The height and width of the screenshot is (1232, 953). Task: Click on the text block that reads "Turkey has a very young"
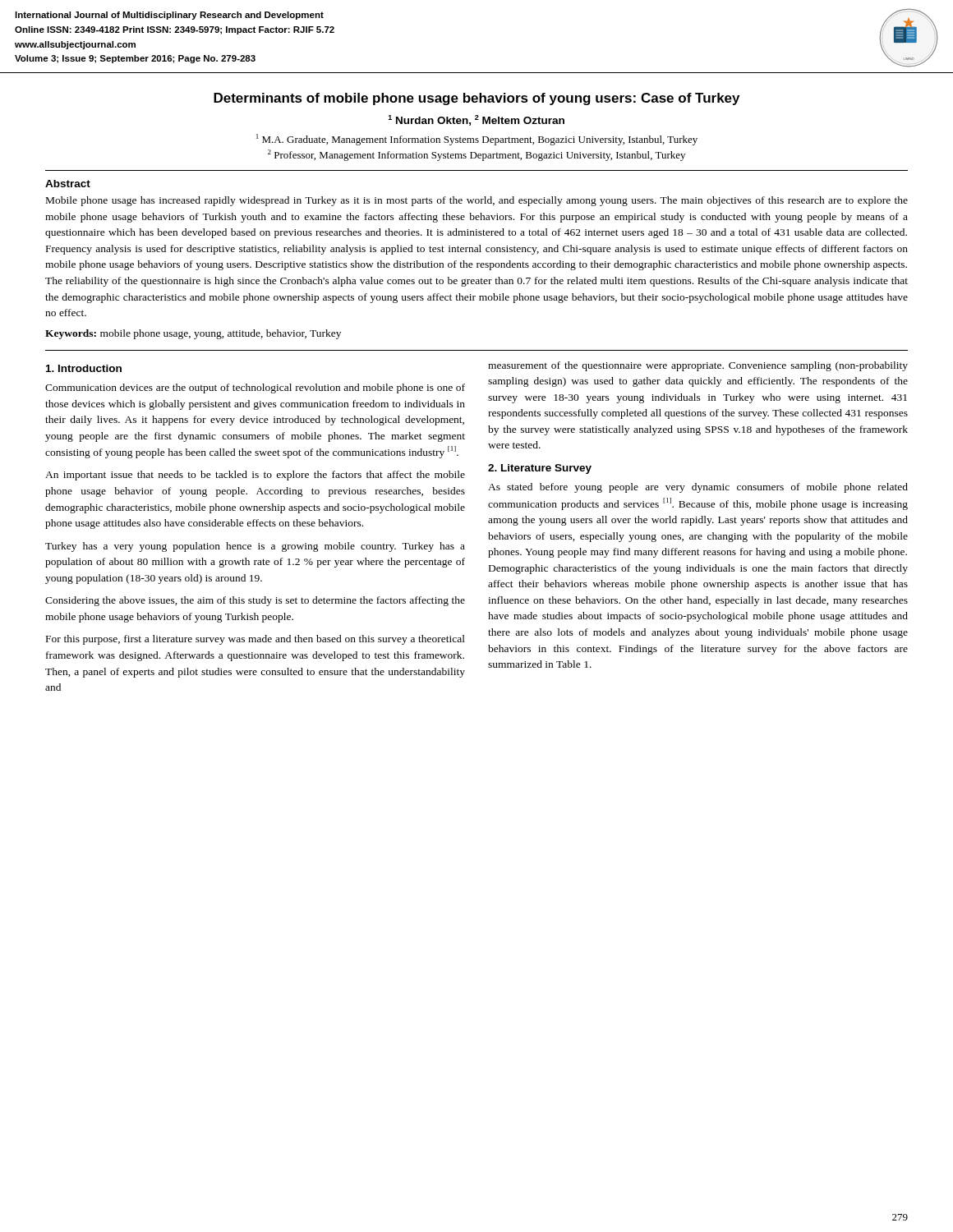[255, 562]
